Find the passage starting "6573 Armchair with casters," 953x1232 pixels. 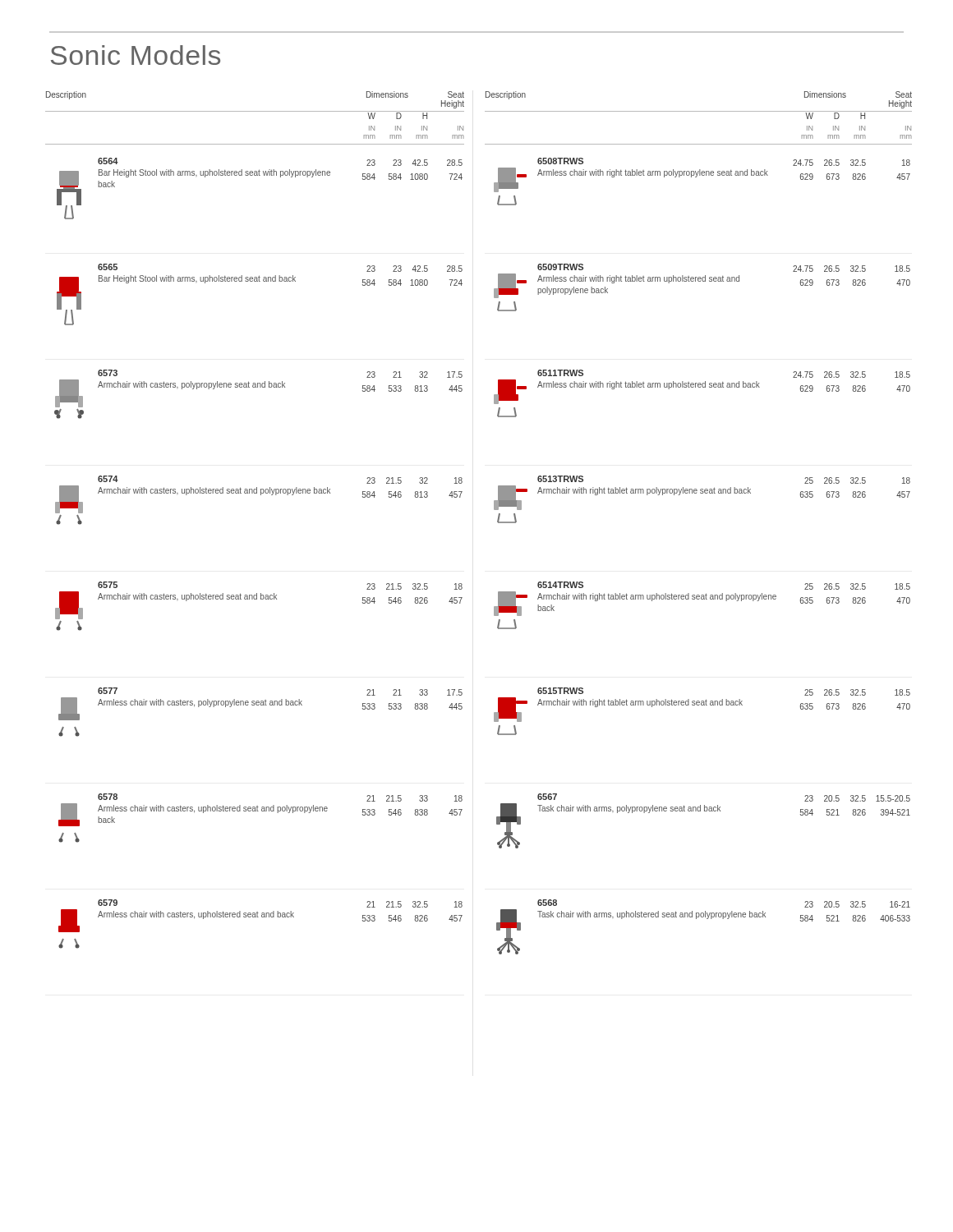(107, 373)
